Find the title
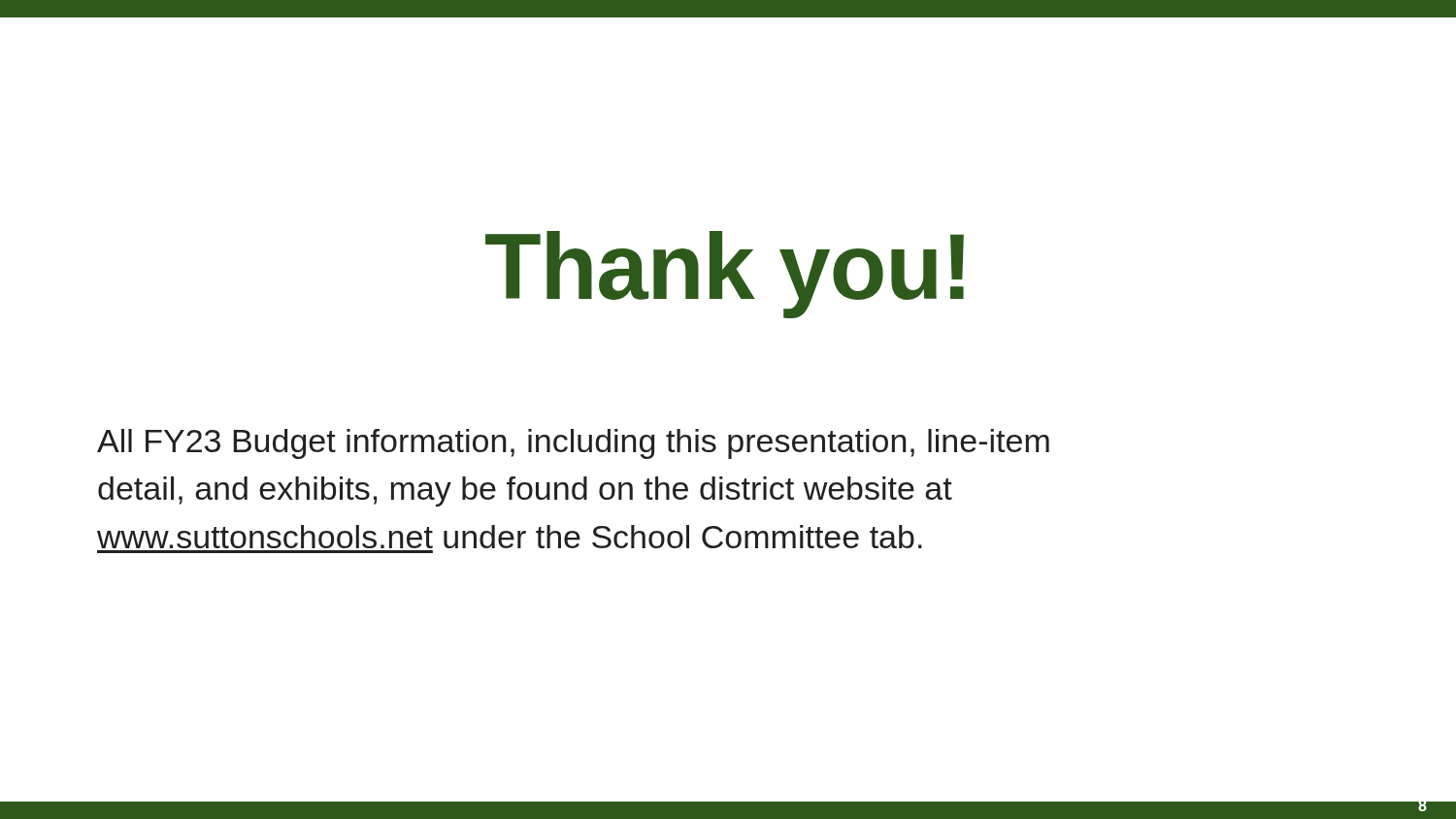Viewport: 1456px width, 819px height. tap(728, 267)
